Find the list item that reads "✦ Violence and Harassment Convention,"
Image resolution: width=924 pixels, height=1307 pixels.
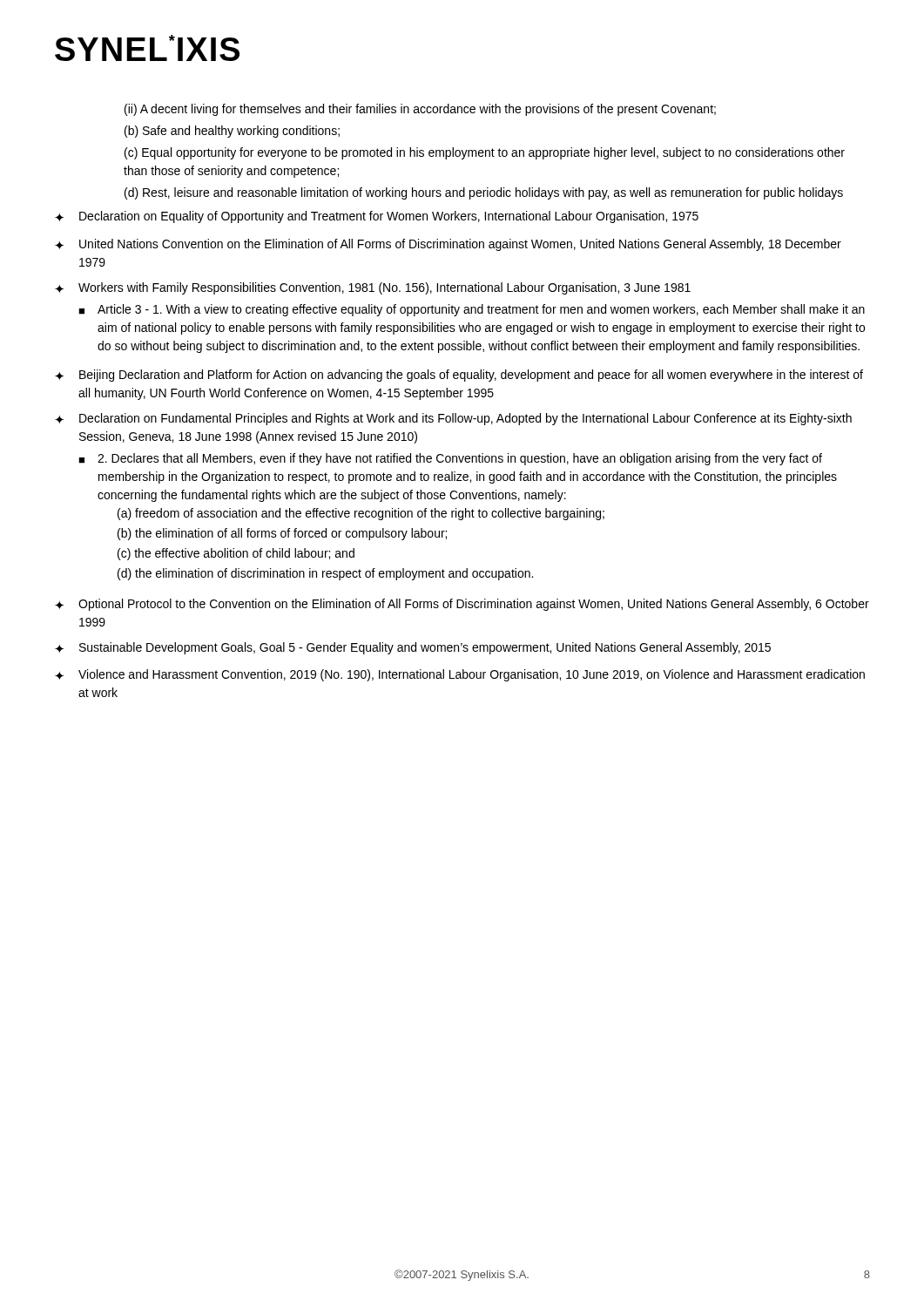pos(462,684)
